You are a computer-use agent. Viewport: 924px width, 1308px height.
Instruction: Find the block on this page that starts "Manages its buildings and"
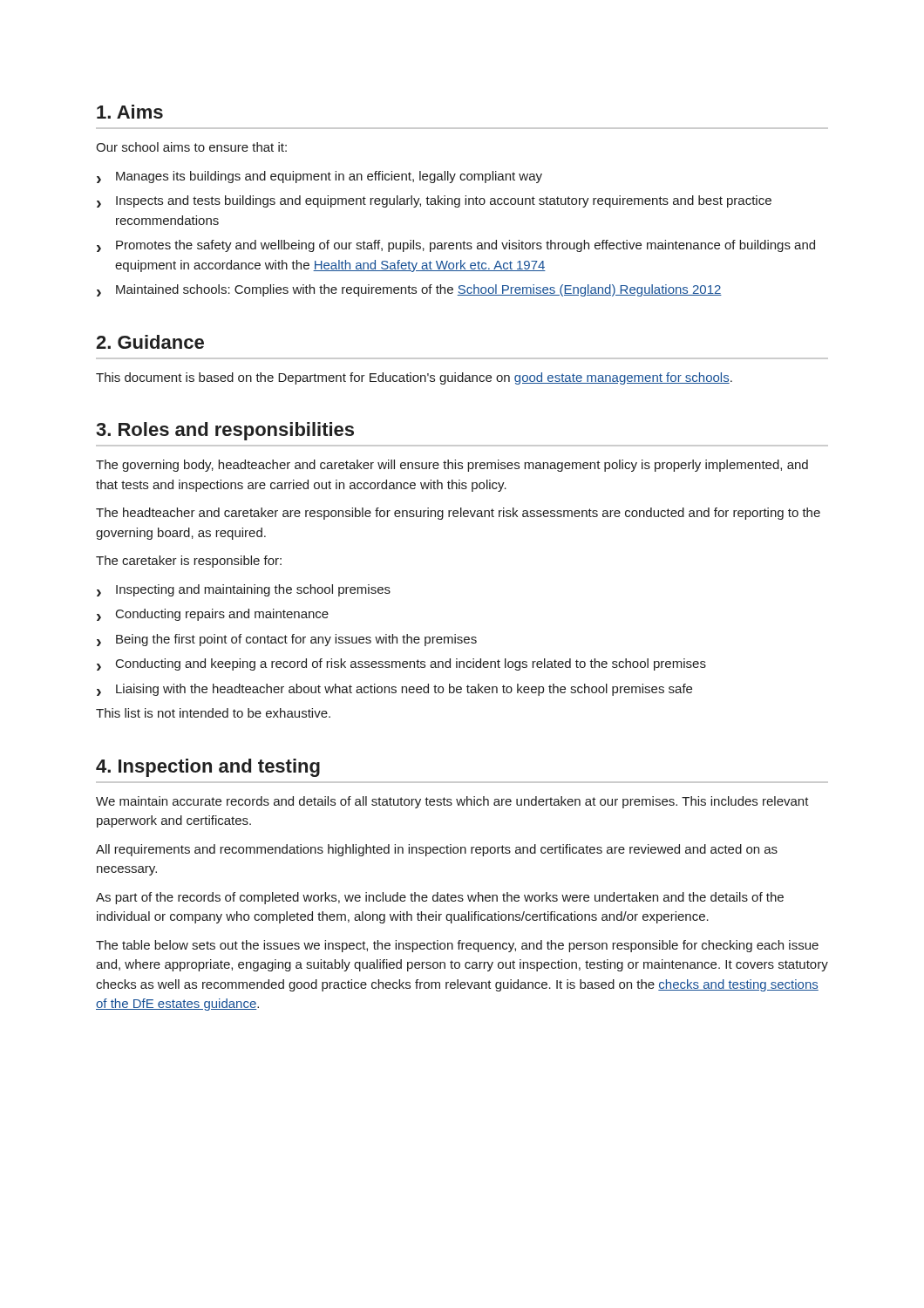[329, 175]
